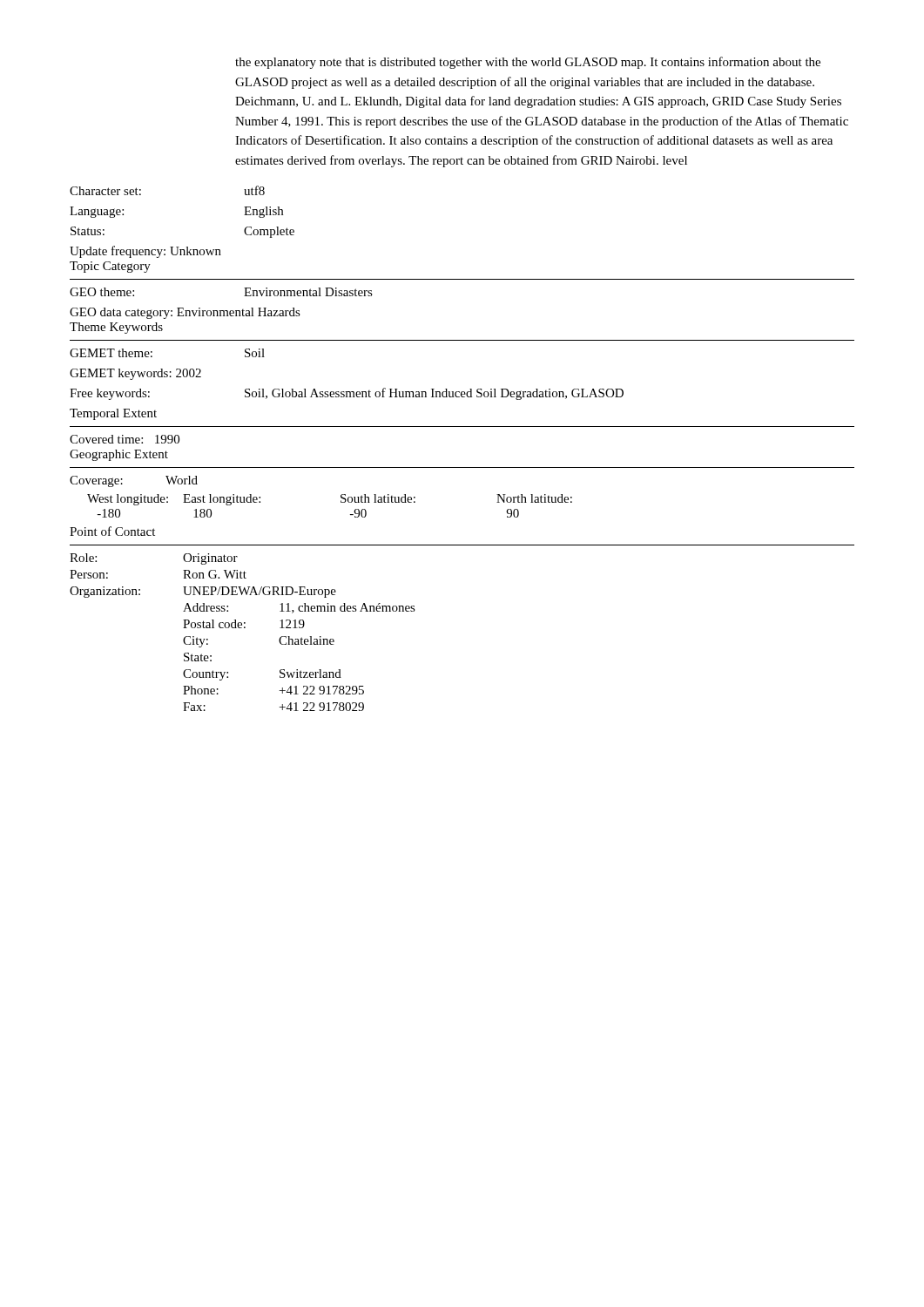Navigate to the region starting "the explanatory note that is"
Image resolution: width=924 pixels, height=1307 pixels.
[542, 111]
